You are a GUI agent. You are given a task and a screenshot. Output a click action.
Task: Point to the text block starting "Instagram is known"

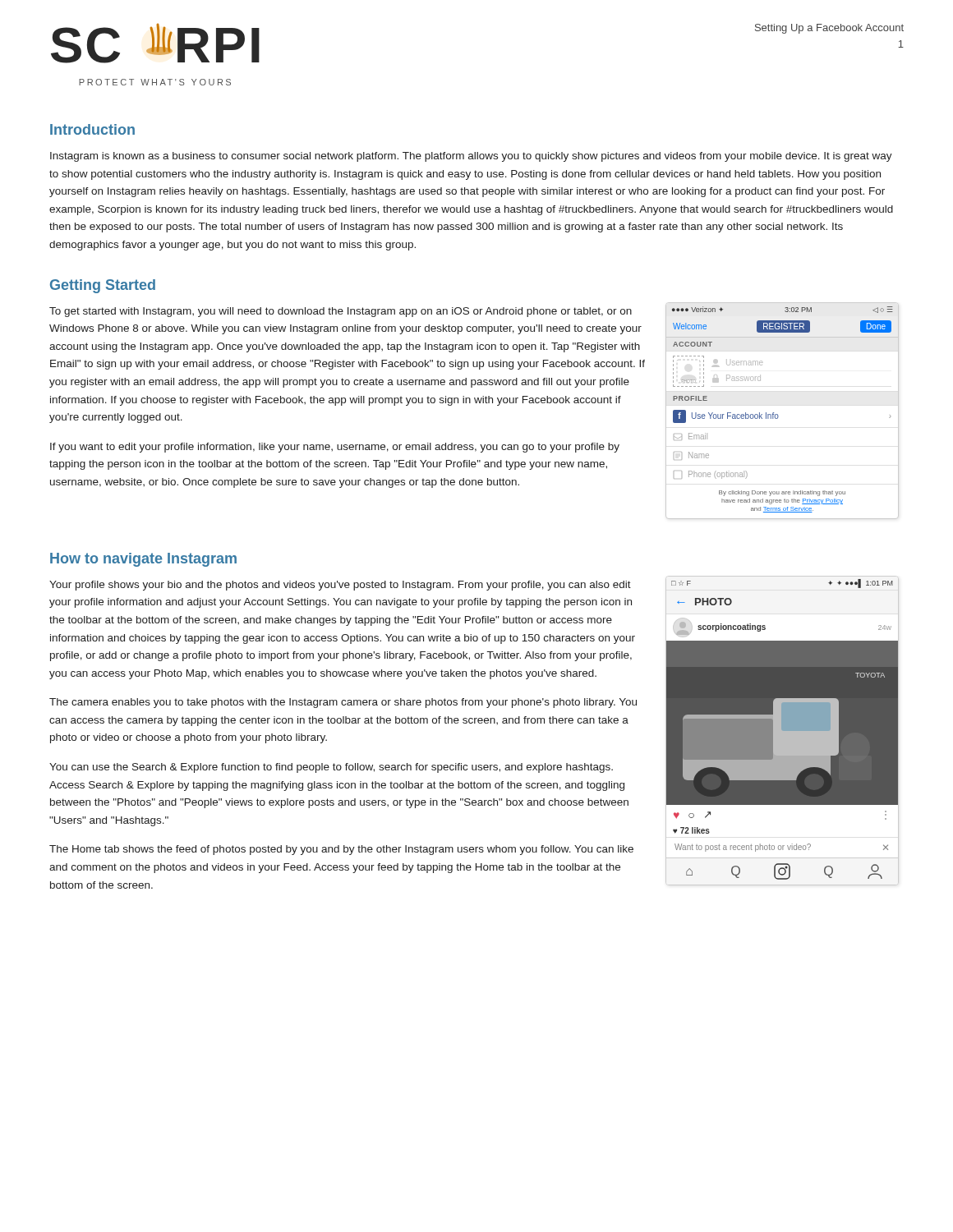pos(471,200)
